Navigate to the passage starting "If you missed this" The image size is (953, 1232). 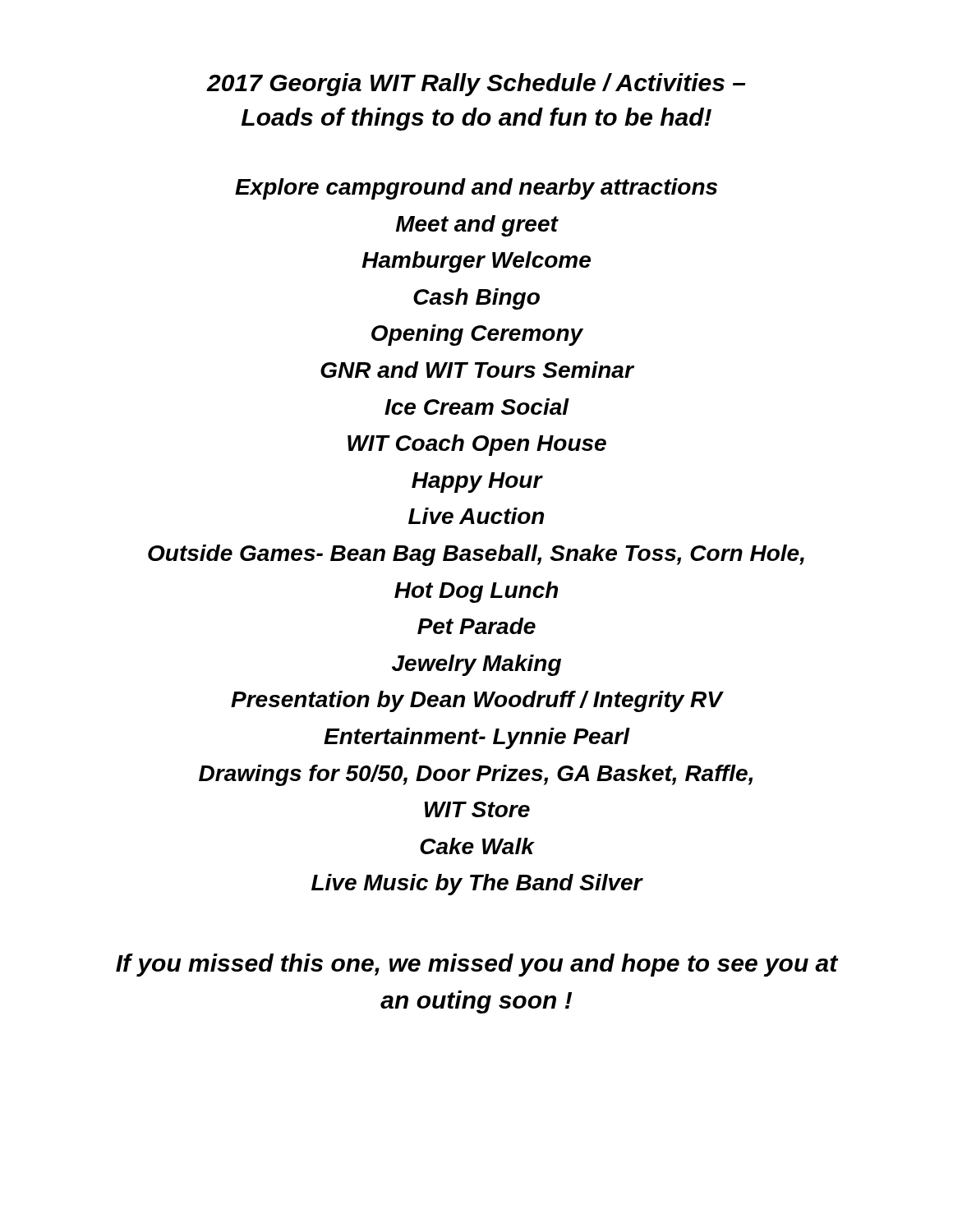(x=476, y=981)
